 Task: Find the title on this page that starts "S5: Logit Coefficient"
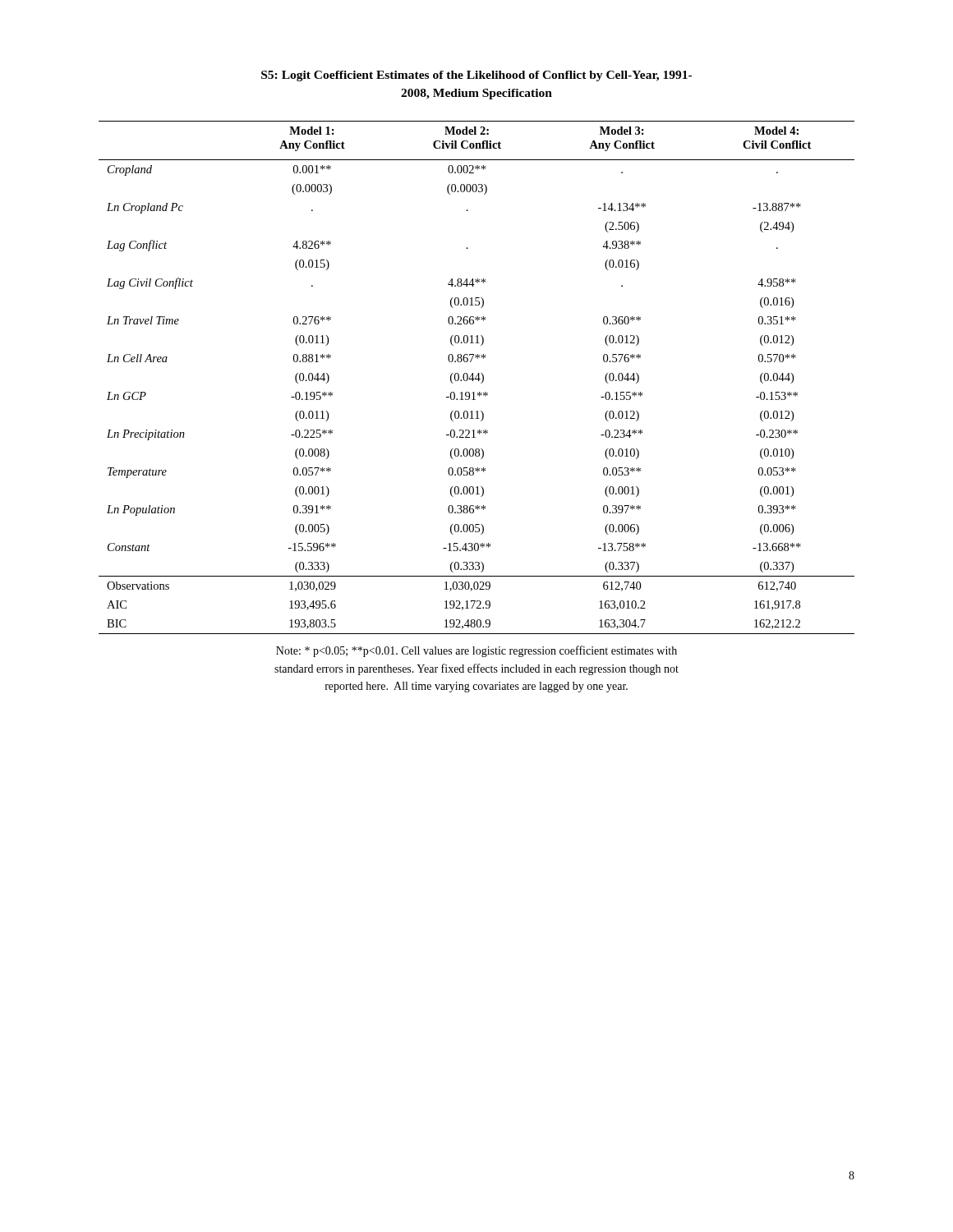click(x=476, y=84)
